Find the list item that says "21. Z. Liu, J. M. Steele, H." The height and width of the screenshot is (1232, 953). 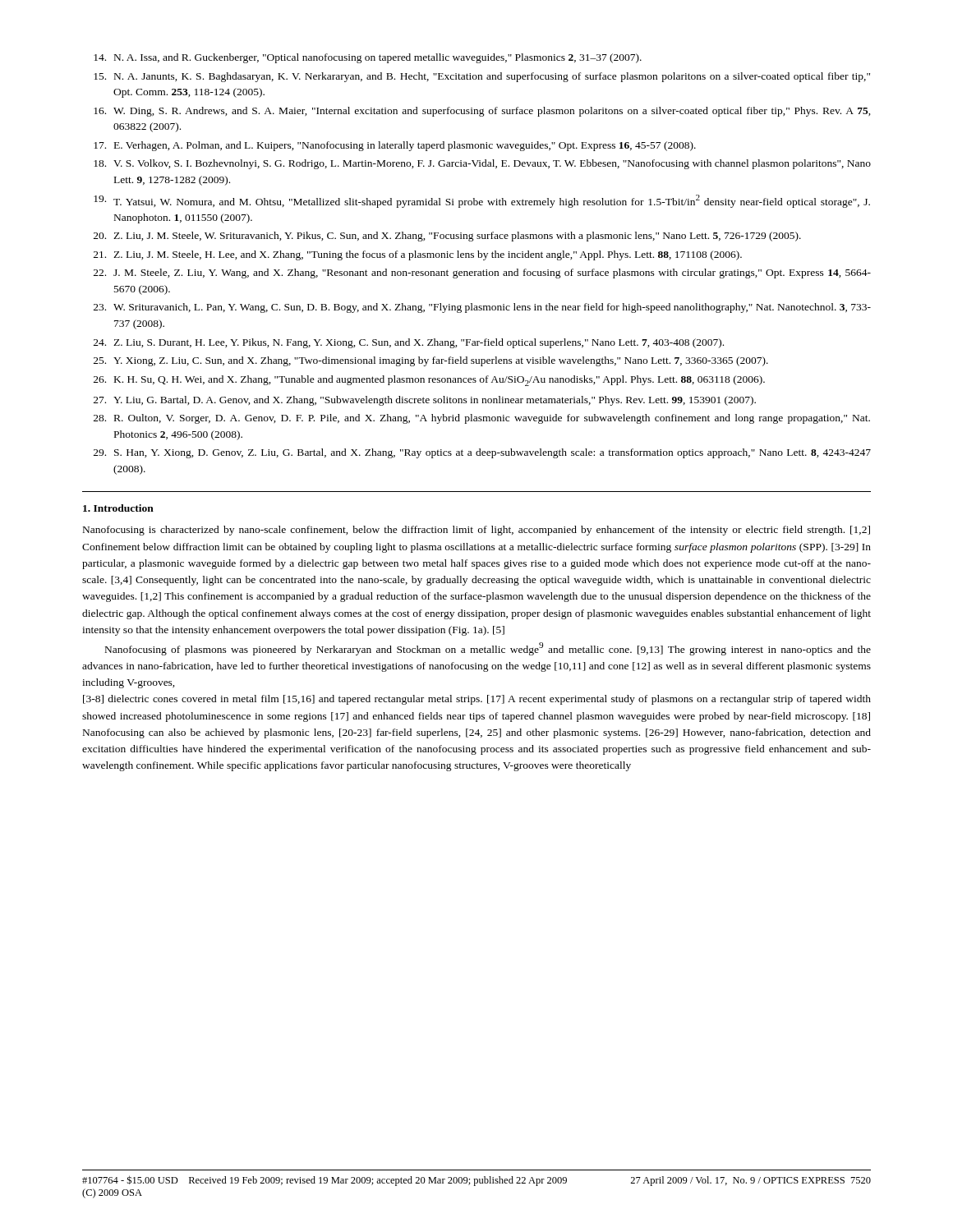(x=476, y=254)
